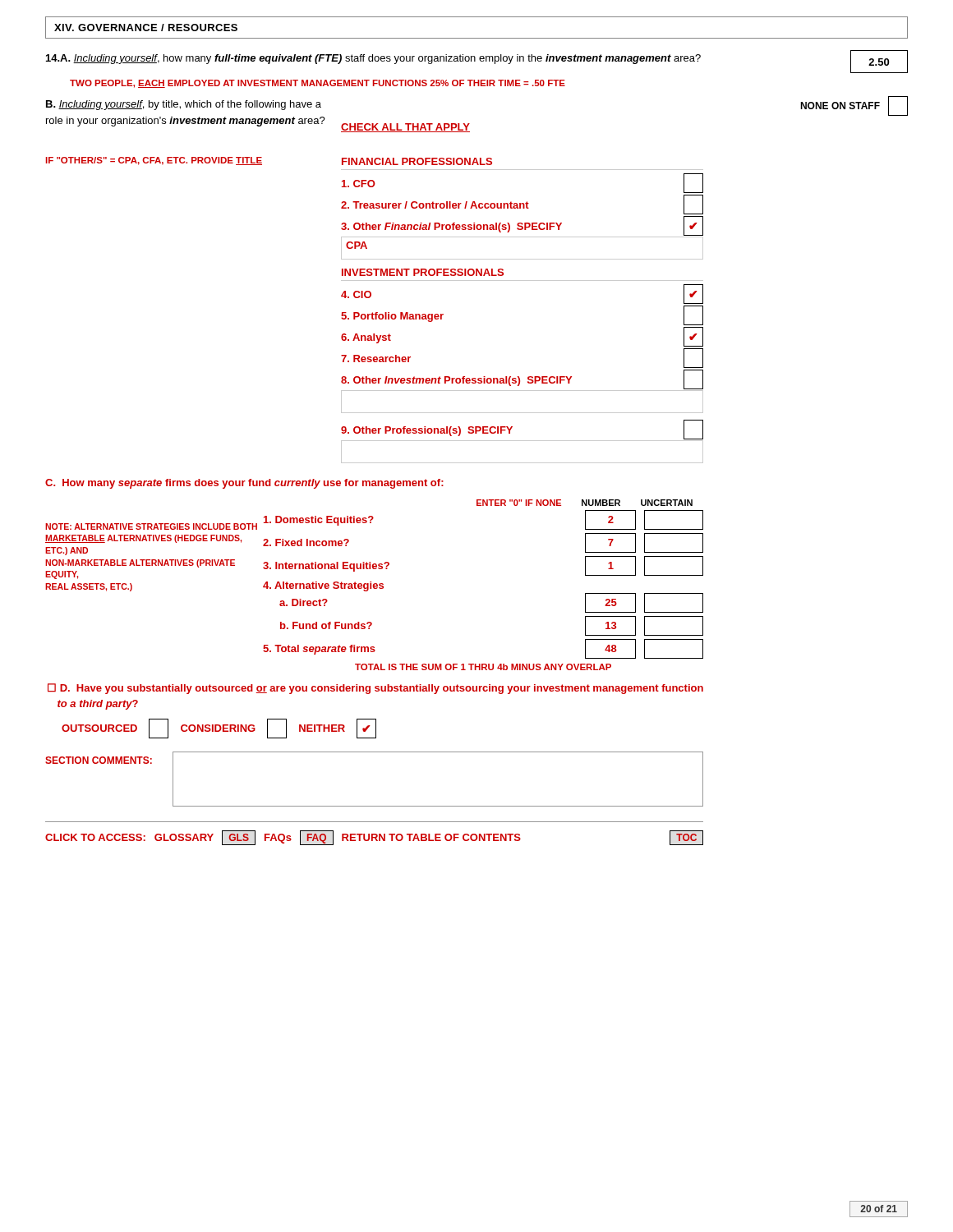Locate the block of text that opens with "IF "OTHER/S" ="
The image size is (953, 1232).
[x=154, y=160]
